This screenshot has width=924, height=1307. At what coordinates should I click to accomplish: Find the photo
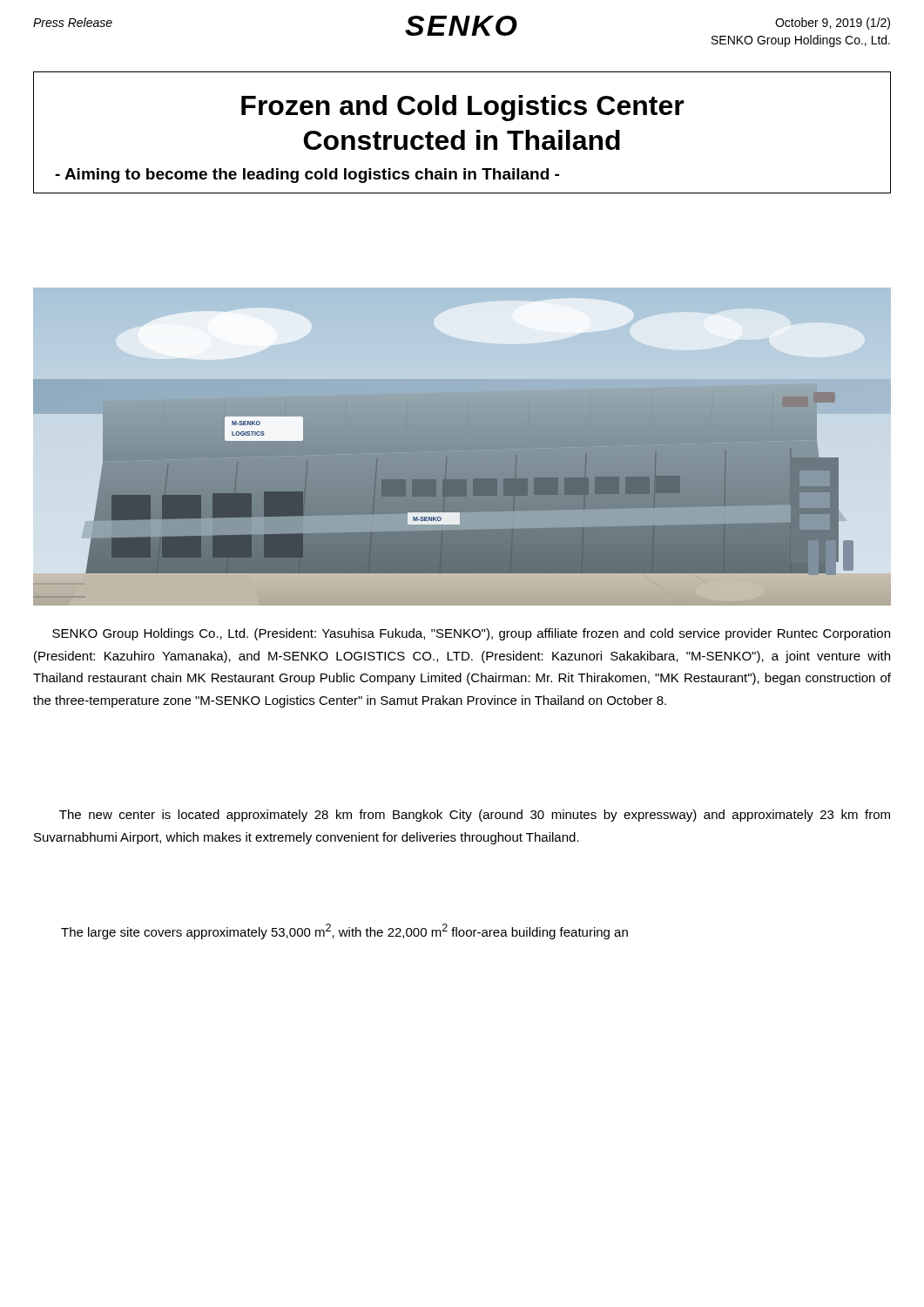(462, 447)
